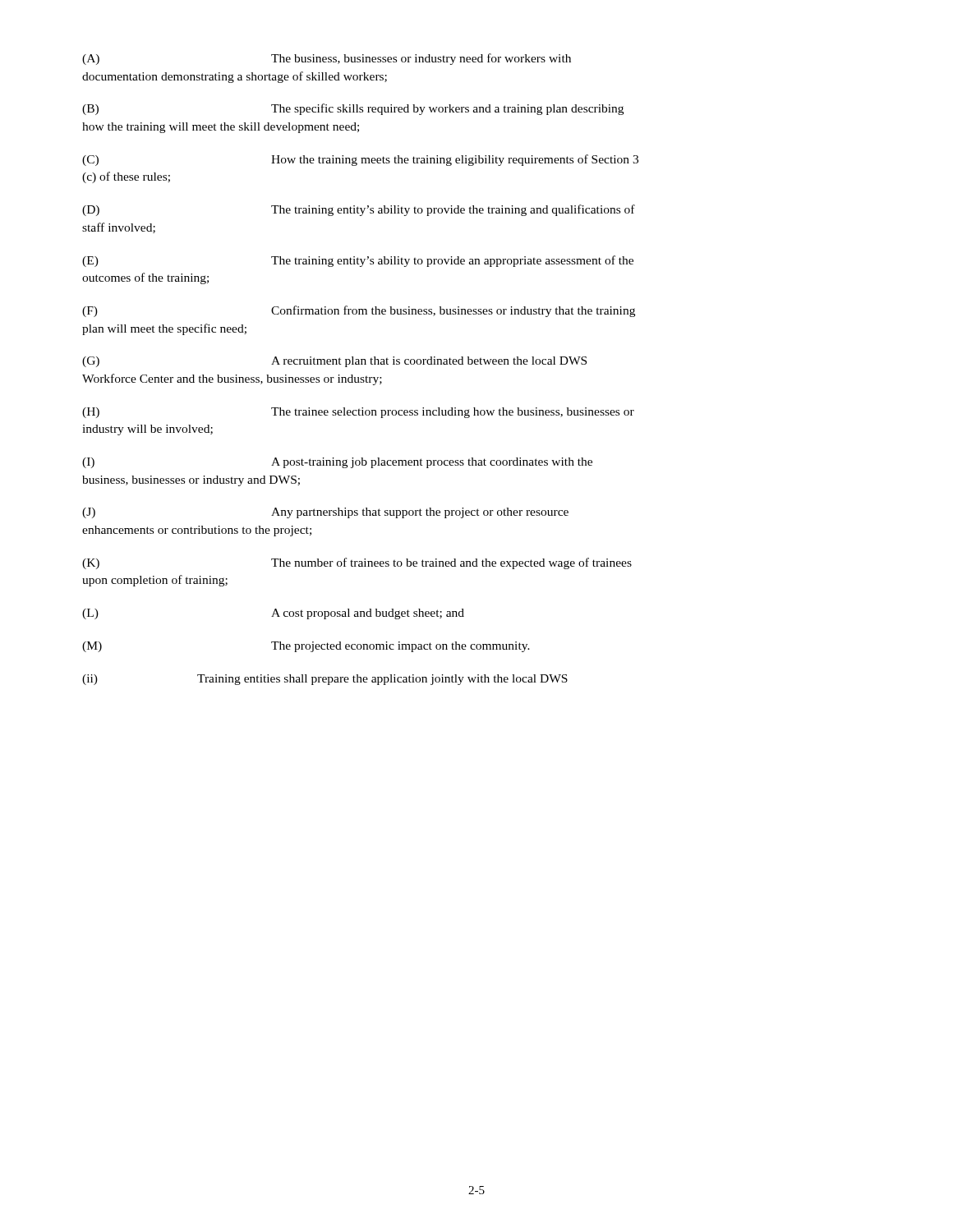Click on the passage starting "(G)A recruitment plan that is coordinated between"
The height and width of the screenshot is (1232, 953).
tap(460, 368)
